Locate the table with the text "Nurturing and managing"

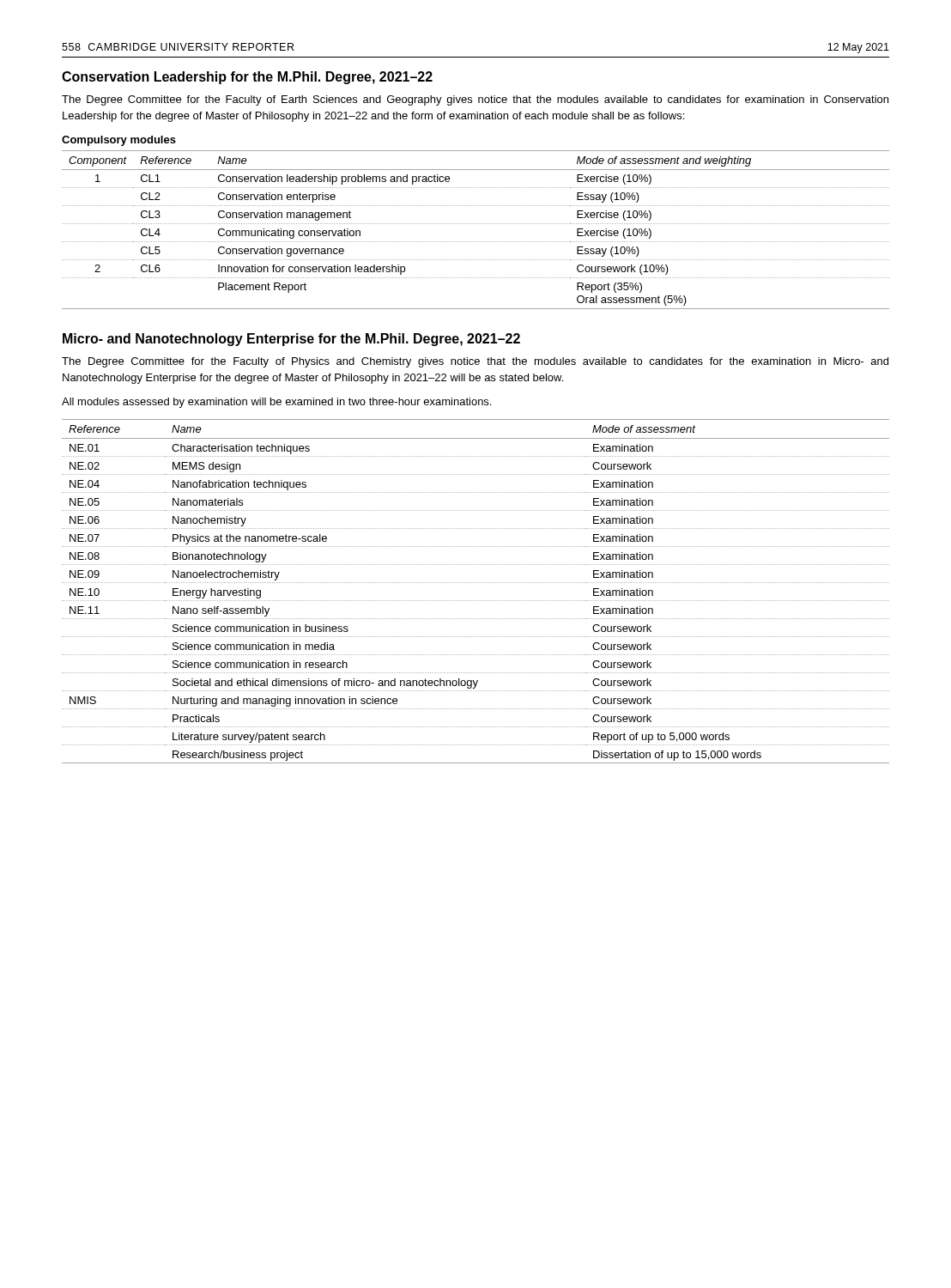coord(476,591)
